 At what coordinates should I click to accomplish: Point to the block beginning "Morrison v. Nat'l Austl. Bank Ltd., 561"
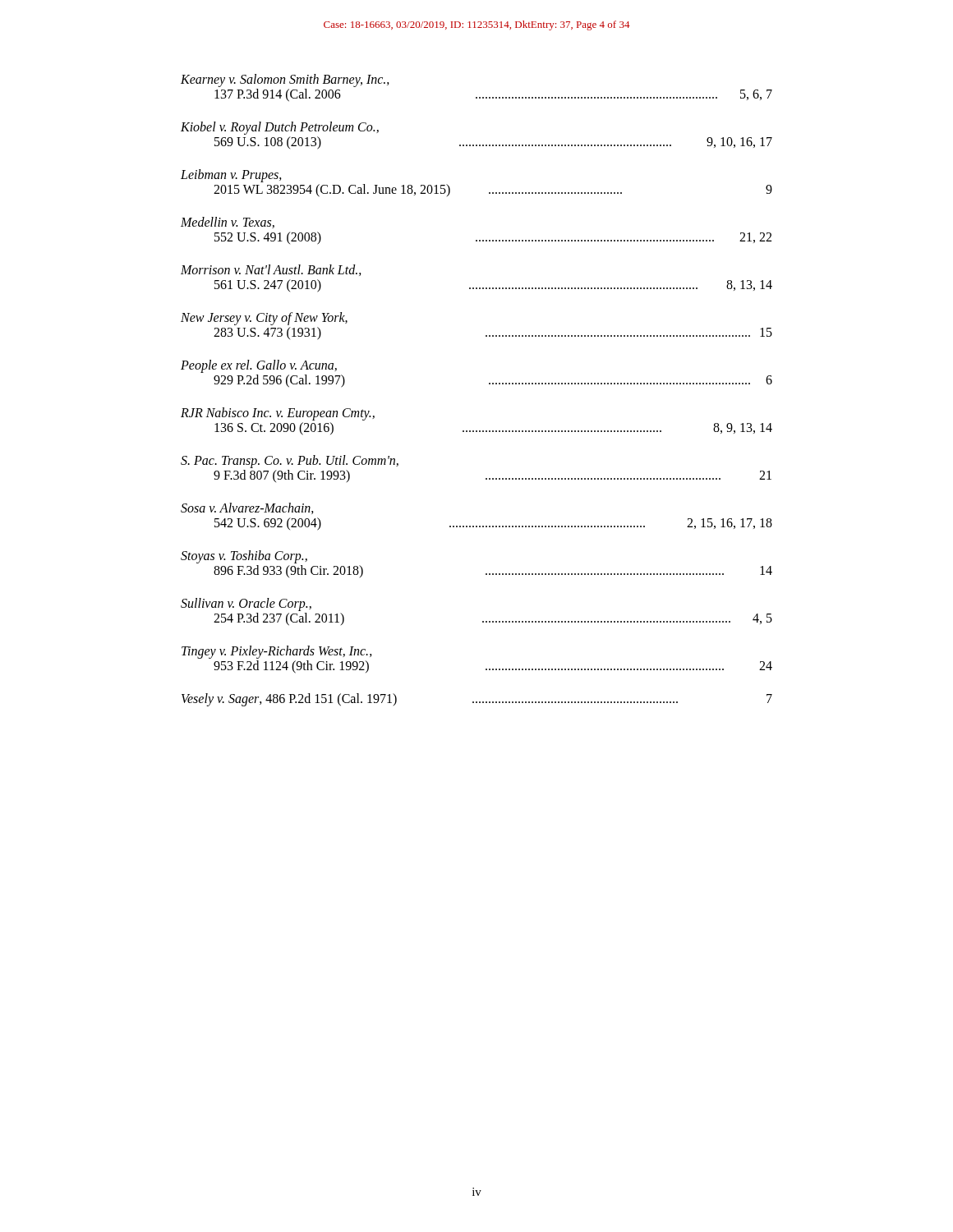point(476,278)
